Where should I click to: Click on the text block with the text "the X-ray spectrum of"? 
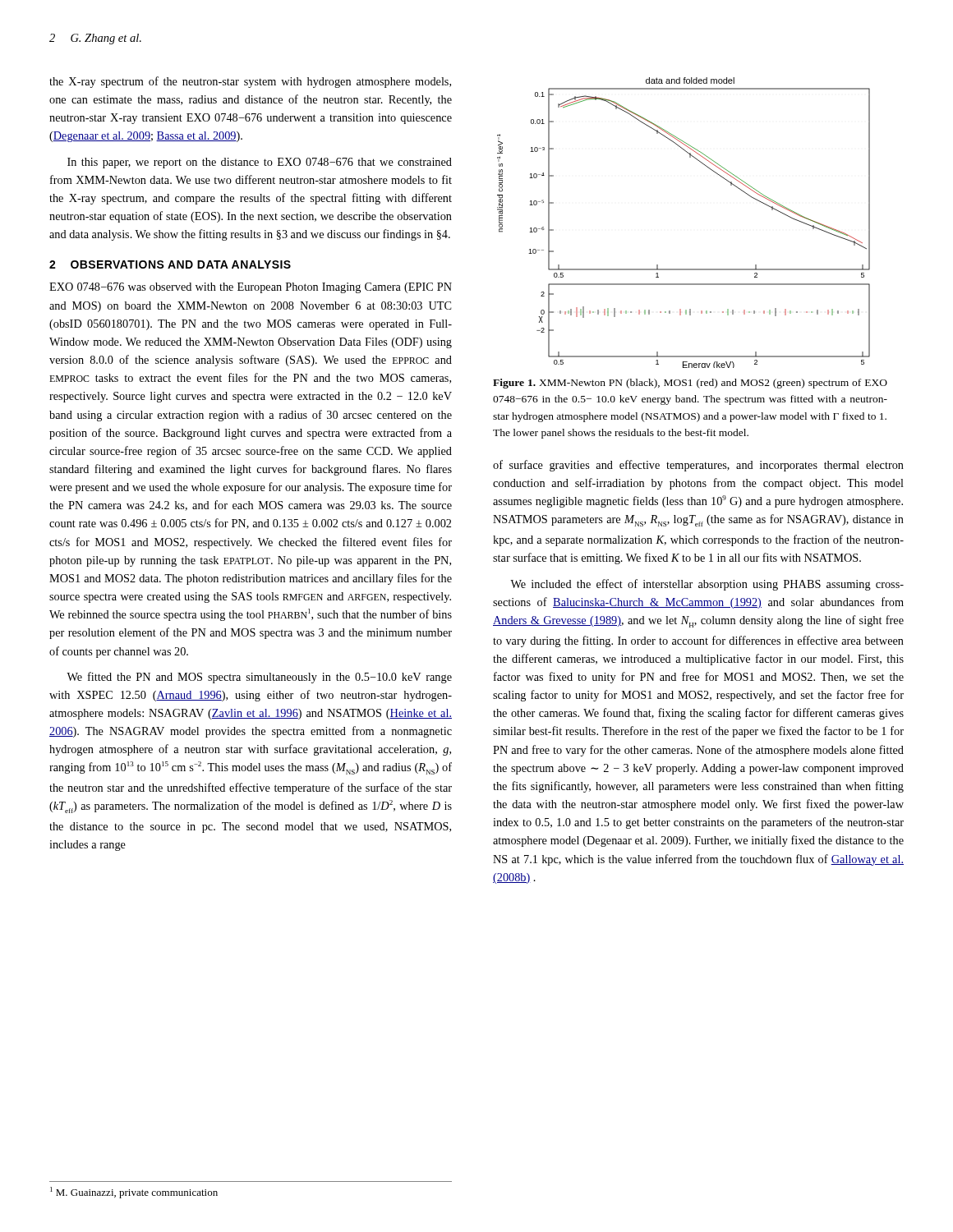(251, 109)
